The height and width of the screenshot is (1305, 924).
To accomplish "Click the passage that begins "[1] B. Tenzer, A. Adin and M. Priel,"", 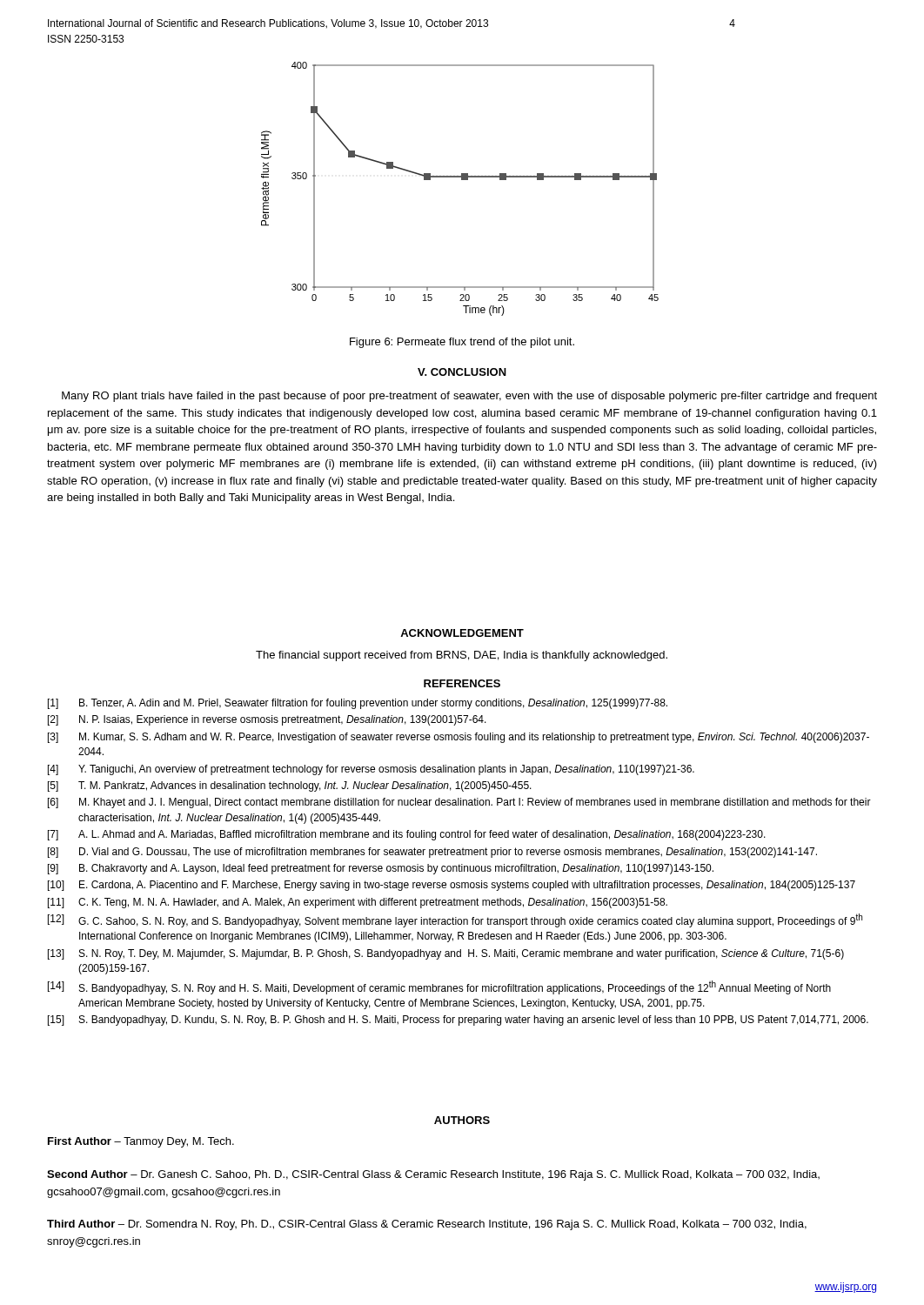I will [462, 862].
